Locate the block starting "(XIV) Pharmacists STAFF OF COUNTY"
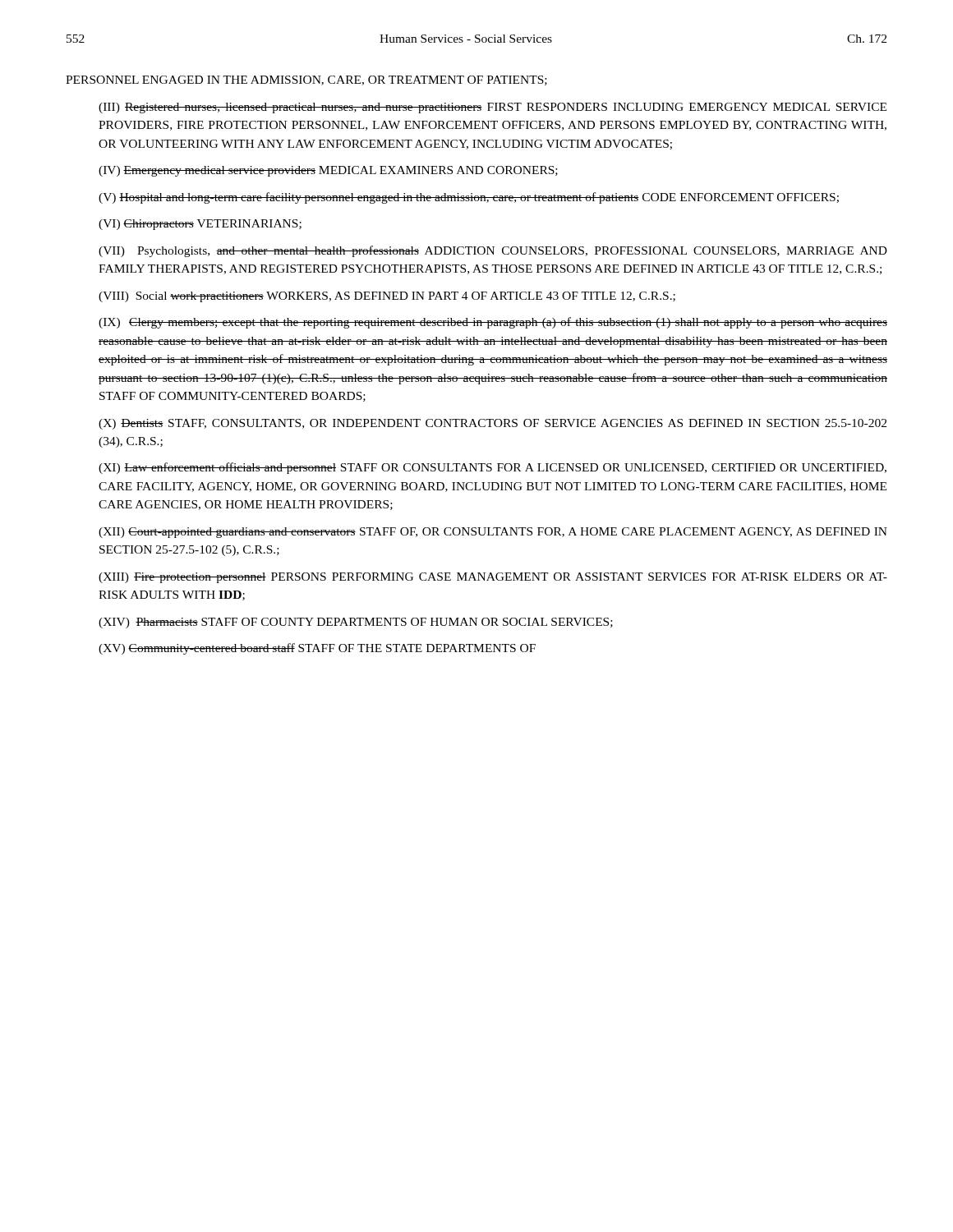The image size is (953, 1232). click(493, 622)
